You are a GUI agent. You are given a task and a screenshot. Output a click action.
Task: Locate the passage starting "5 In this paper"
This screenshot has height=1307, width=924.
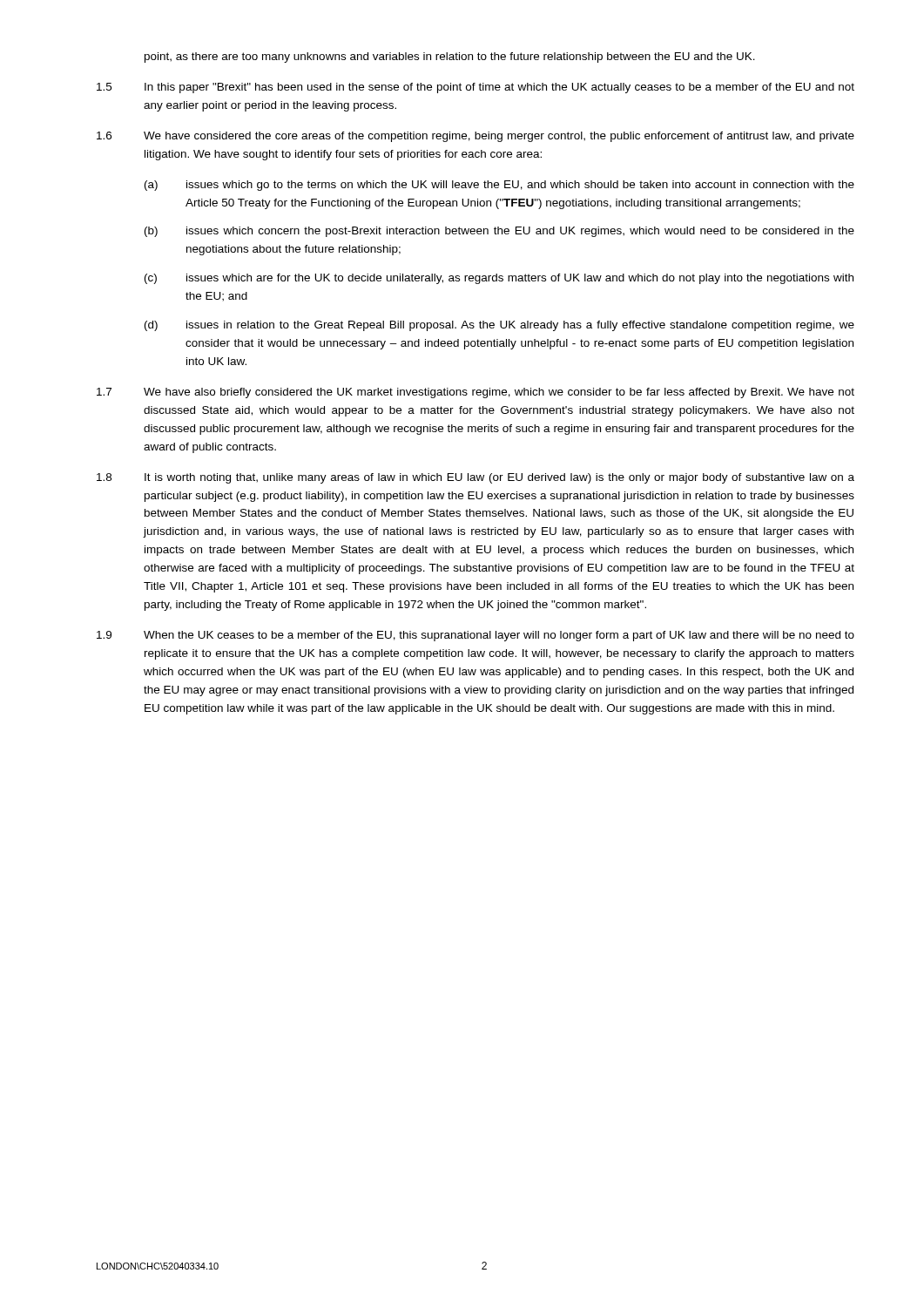coord(475,97)
